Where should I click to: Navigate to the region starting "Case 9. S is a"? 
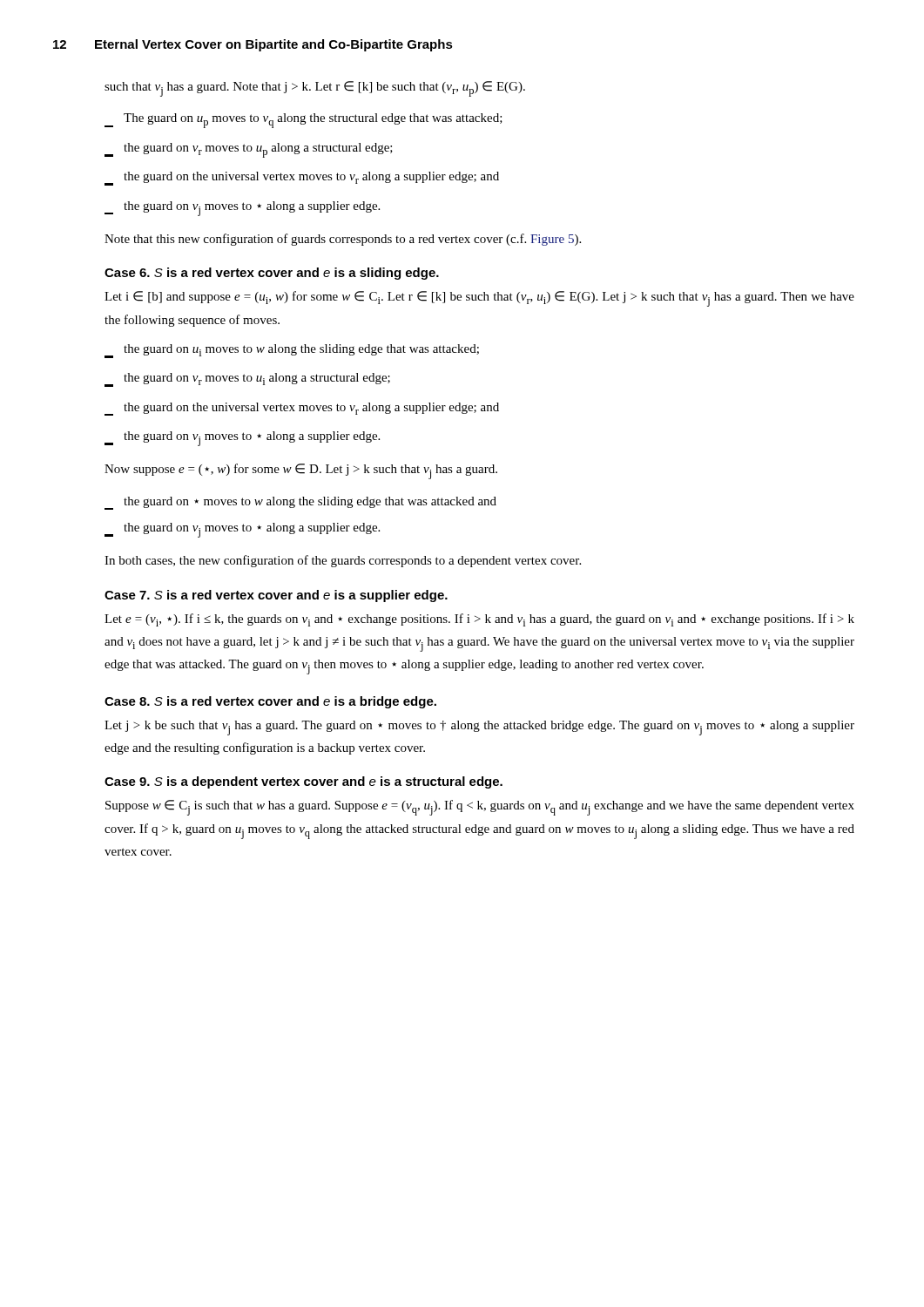(x=304, y=781)
